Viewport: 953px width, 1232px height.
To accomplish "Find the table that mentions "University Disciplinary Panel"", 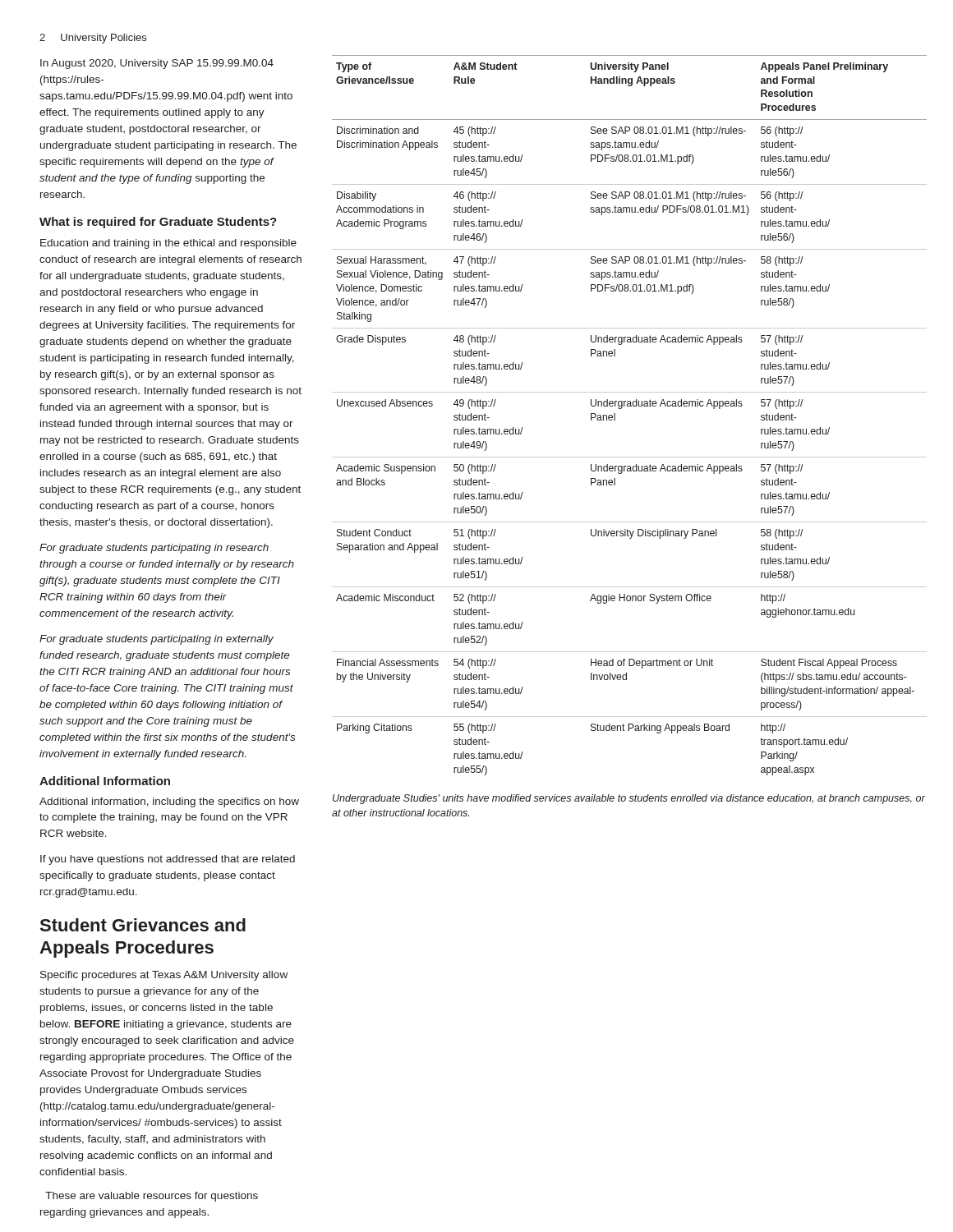I will click(629, 438).
